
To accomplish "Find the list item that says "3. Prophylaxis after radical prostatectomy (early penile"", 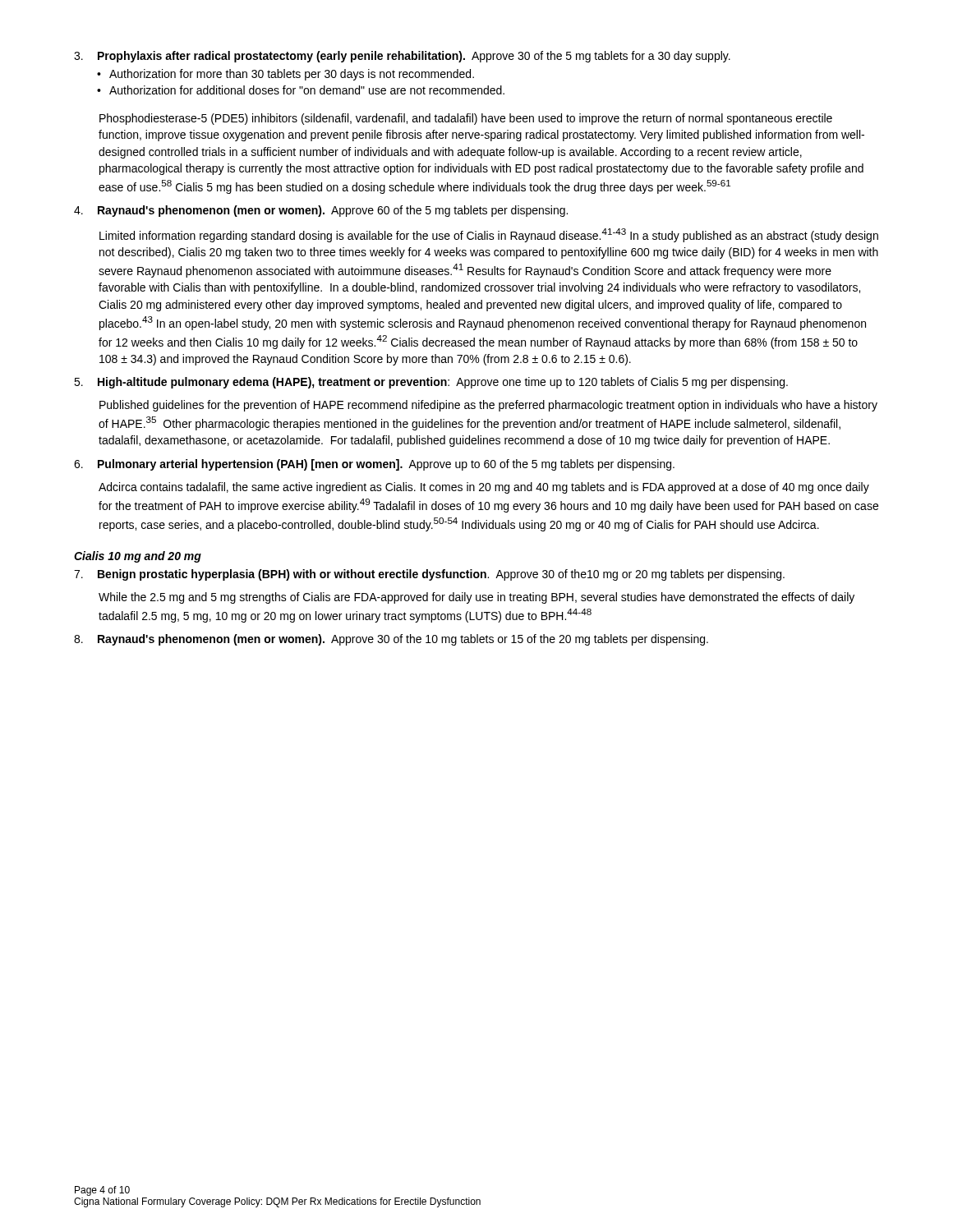I will pyautogui.click(x=476, y=76).
